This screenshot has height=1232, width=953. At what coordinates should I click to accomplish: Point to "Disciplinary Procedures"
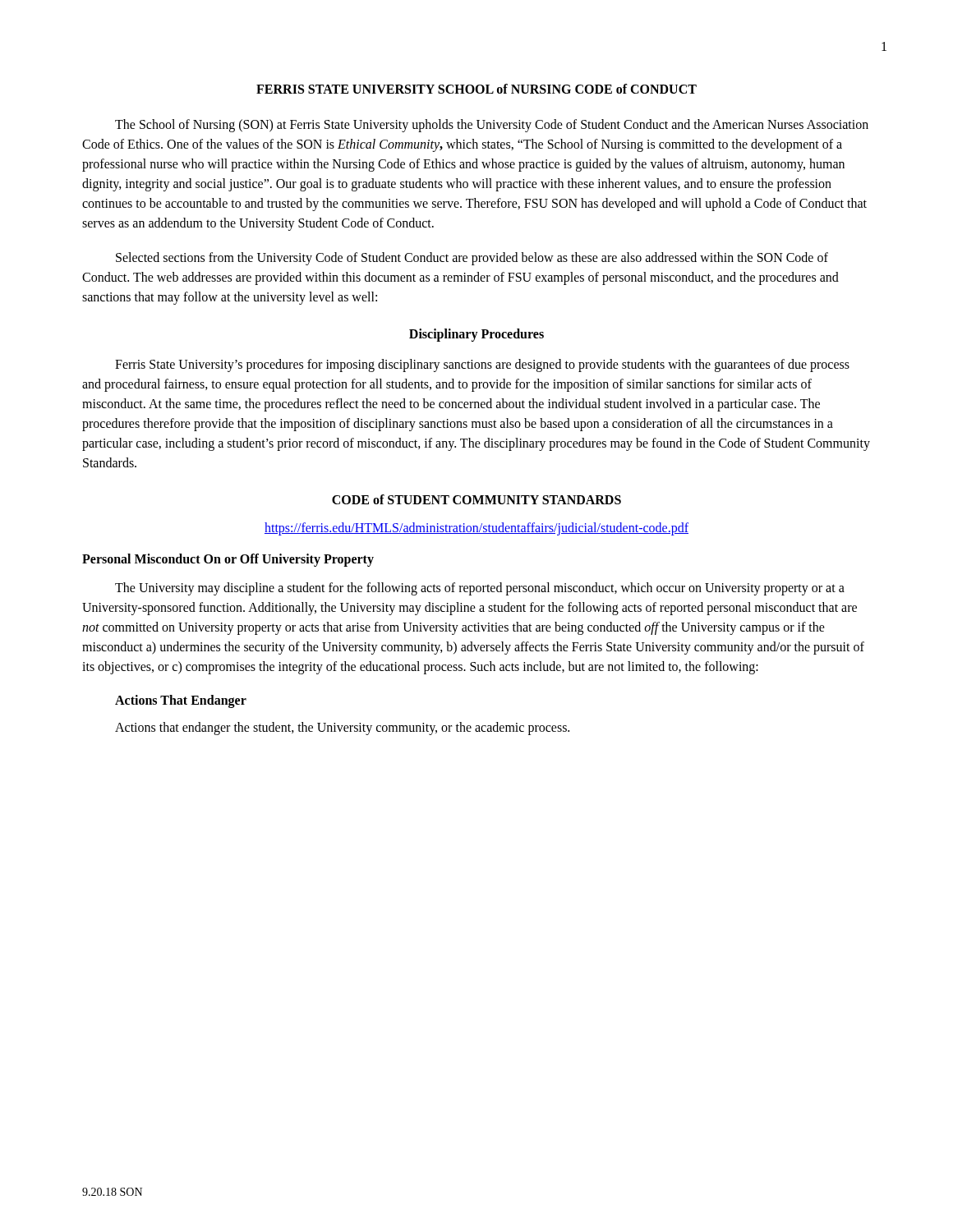pos(476,334)
